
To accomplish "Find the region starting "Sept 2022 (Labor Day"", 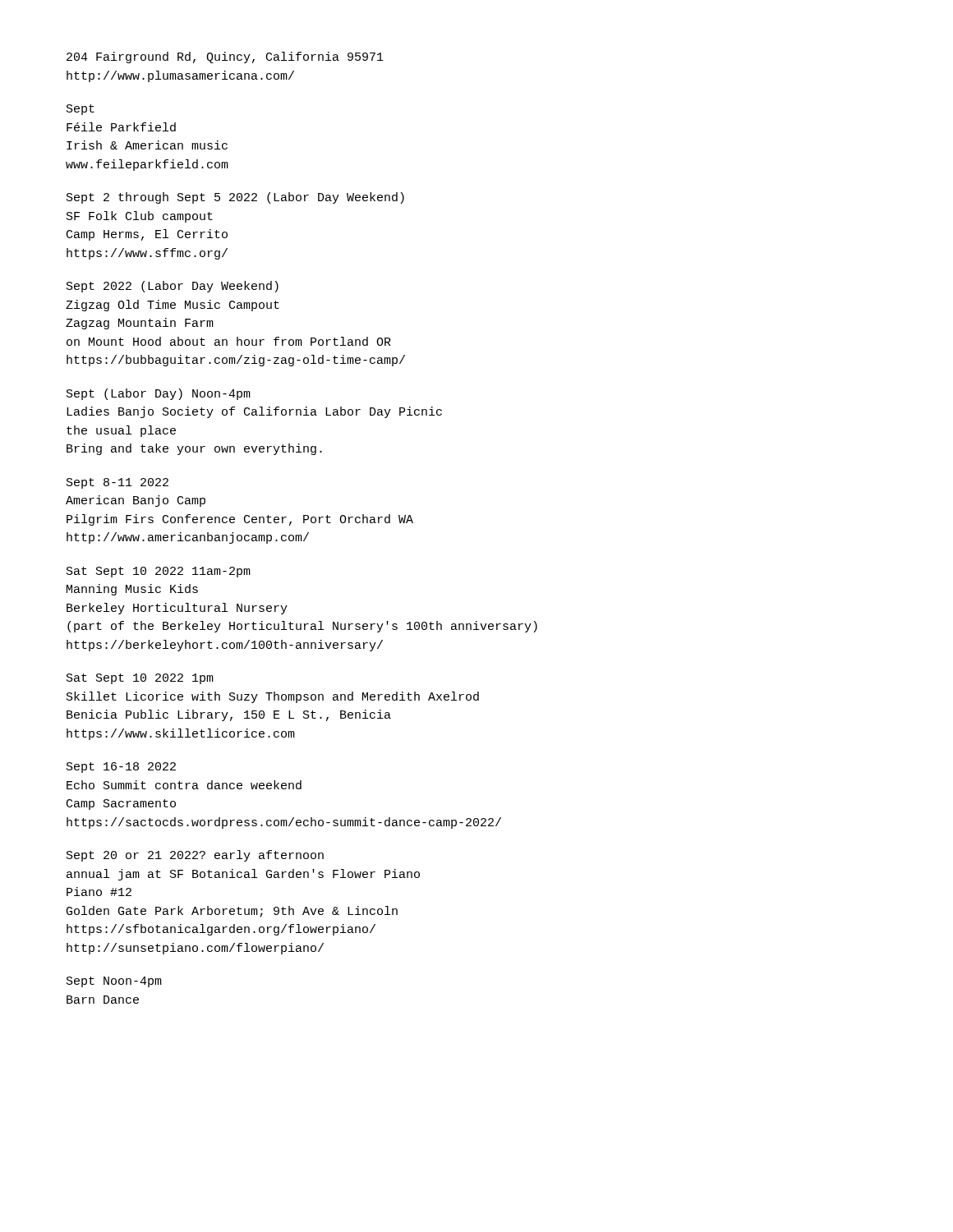I will (x=173, y=287).
